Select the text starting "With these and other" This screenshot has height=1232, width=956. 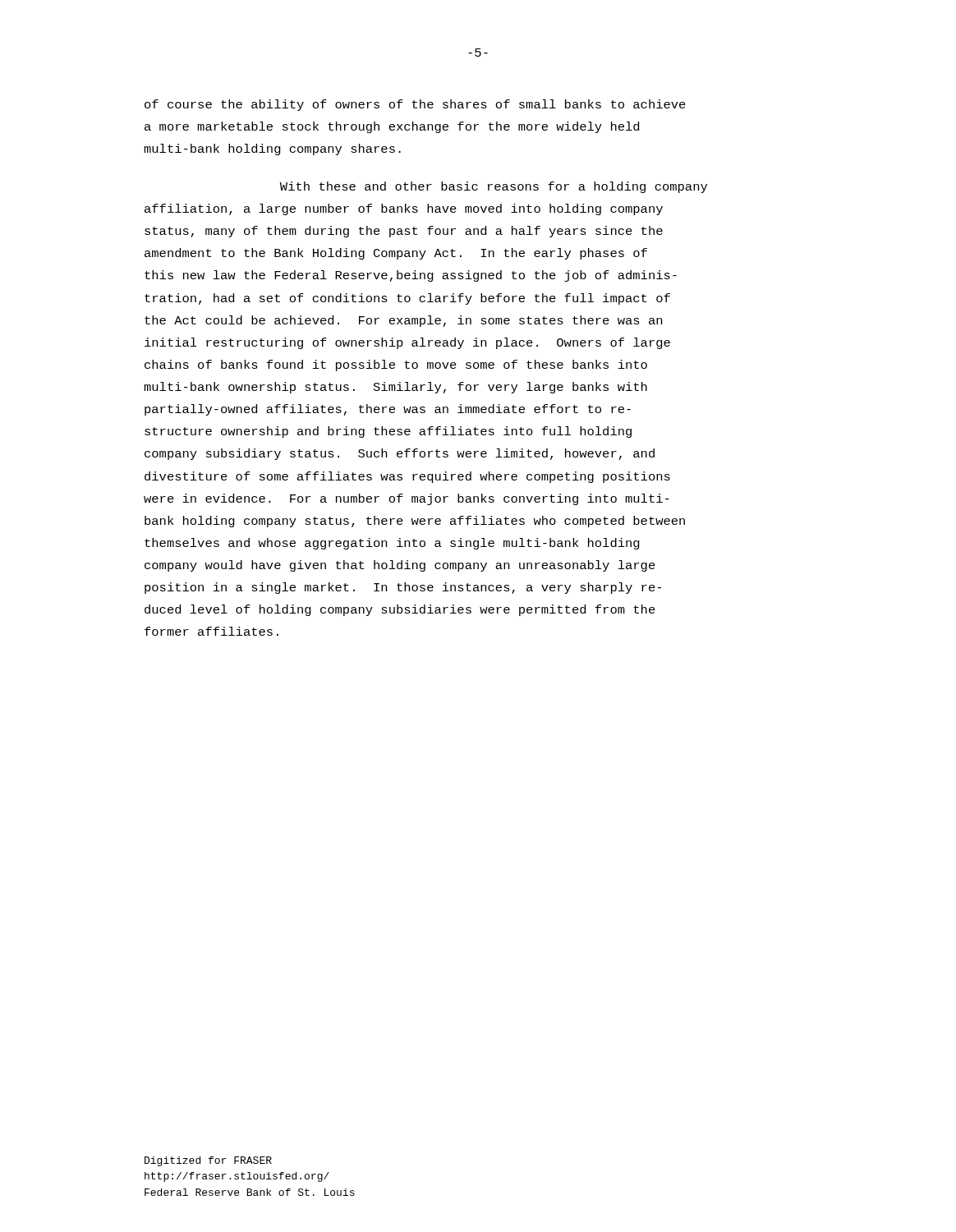coord(426,410)
